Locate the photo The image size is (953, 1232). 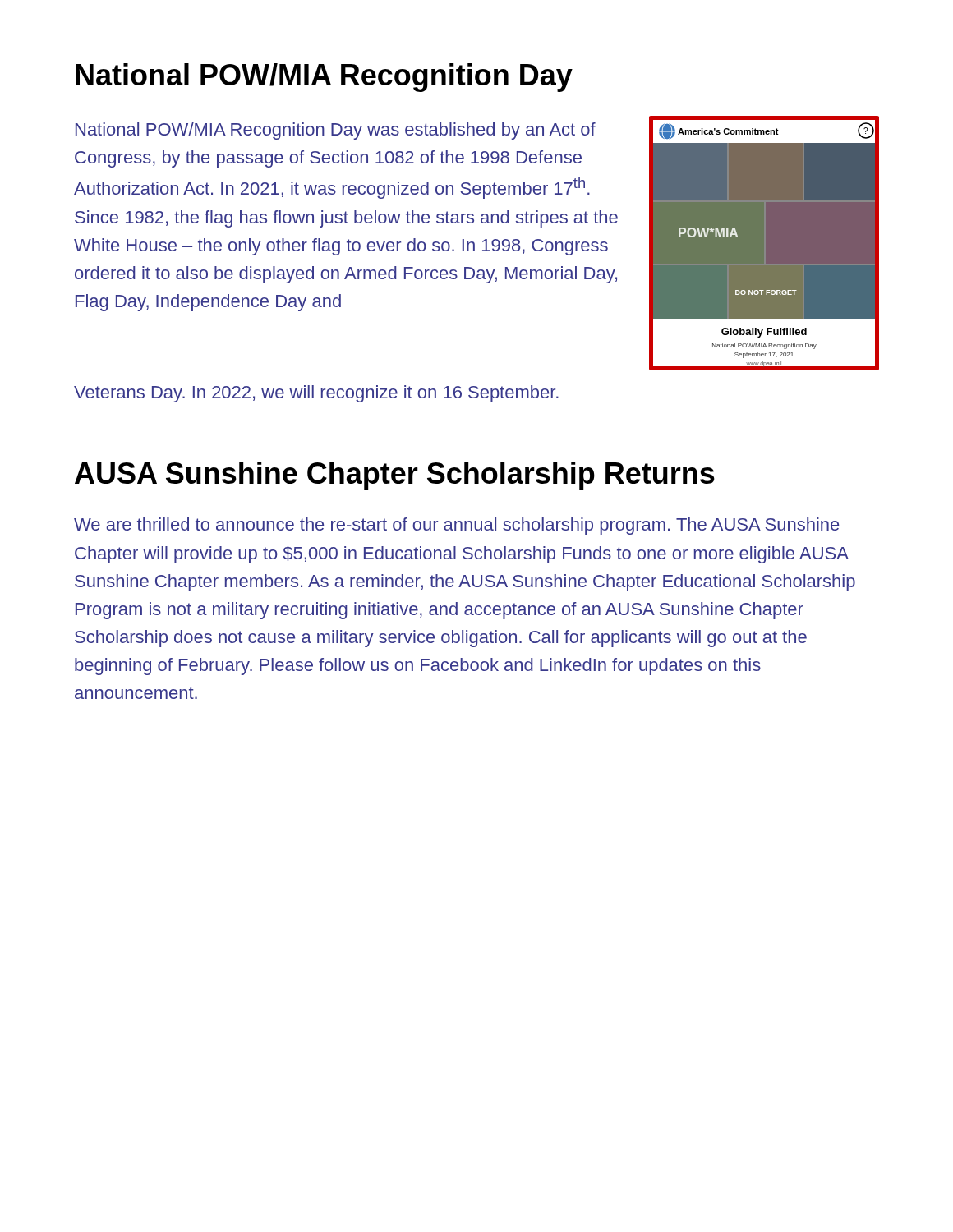click(x=764, y=243)
